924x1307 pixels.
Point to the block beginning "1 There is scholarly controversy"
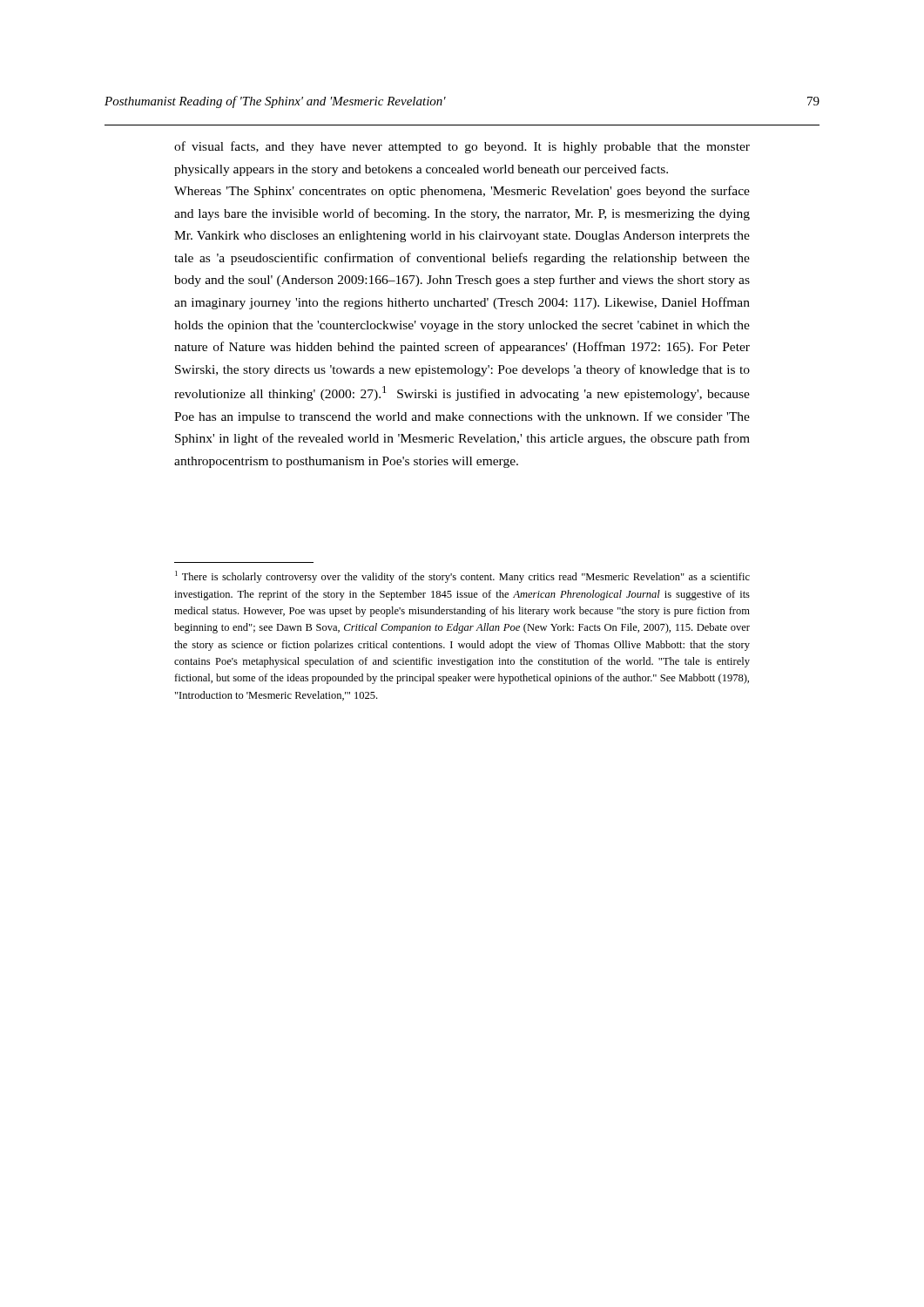tap(462, 633)
